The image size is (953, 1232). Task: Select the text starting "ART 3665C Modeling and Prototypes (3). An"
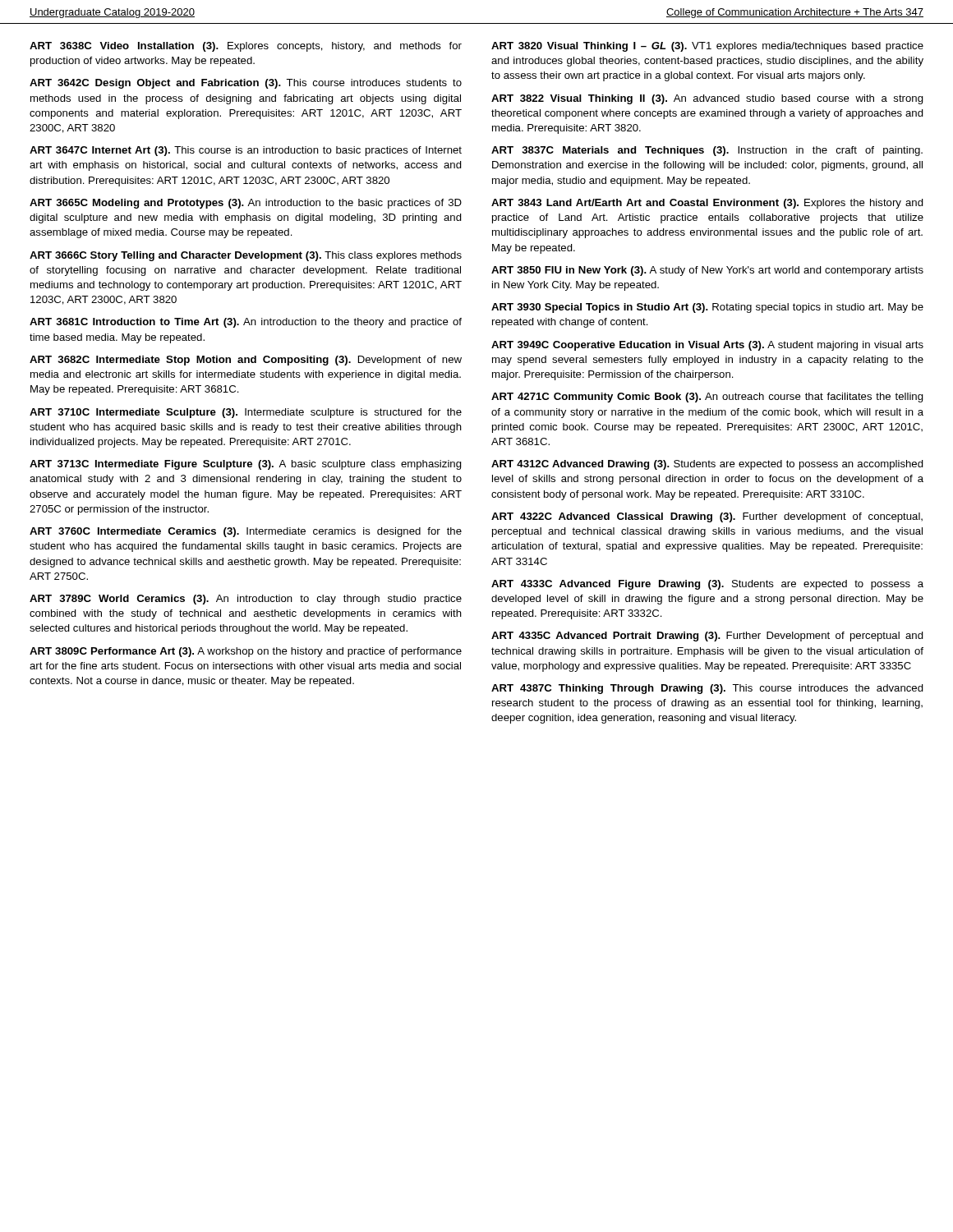246,217
